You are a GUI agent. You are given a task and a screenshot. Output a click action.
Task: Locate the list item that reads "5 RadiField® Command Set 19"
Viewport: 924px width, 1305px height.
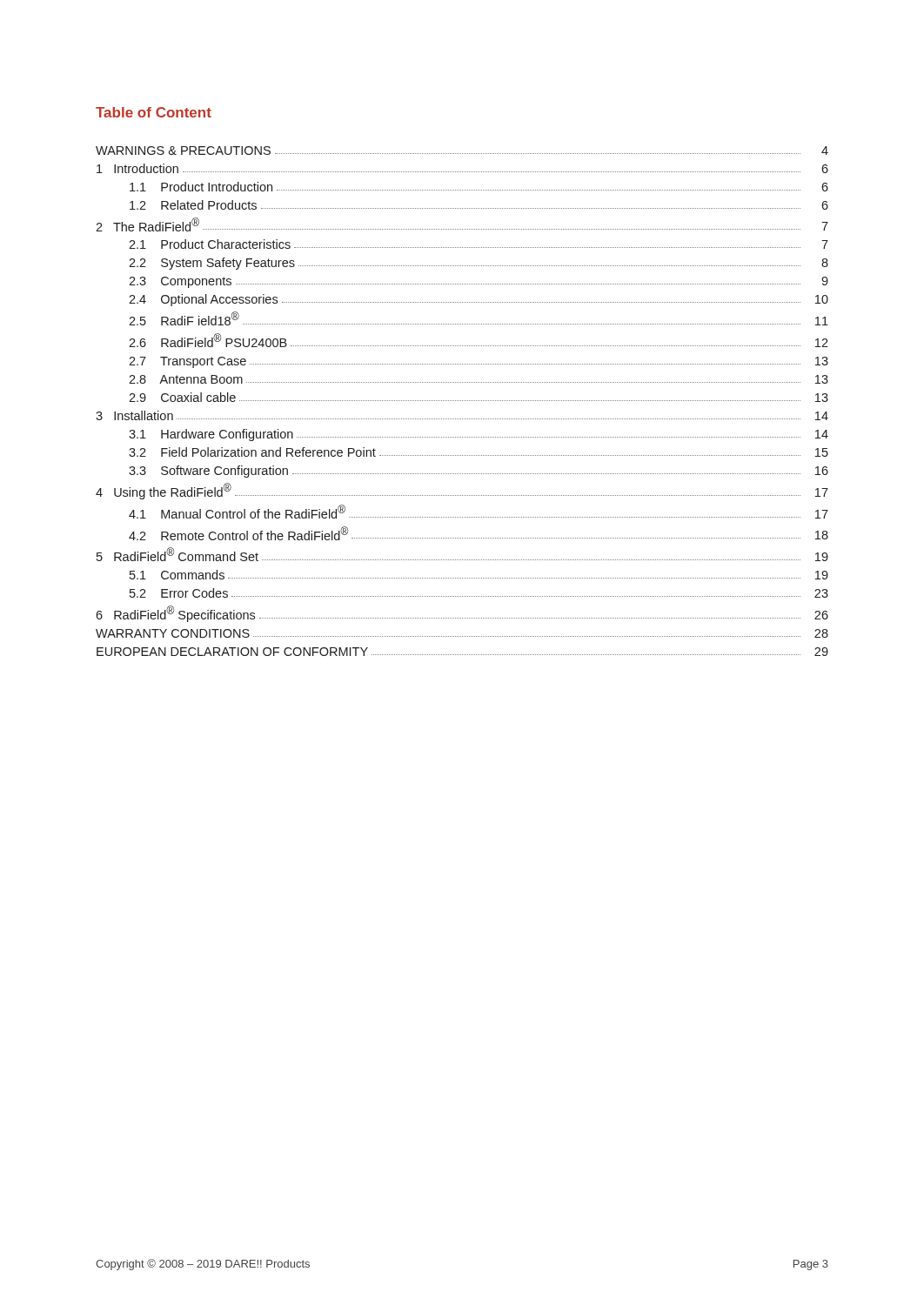462,555
